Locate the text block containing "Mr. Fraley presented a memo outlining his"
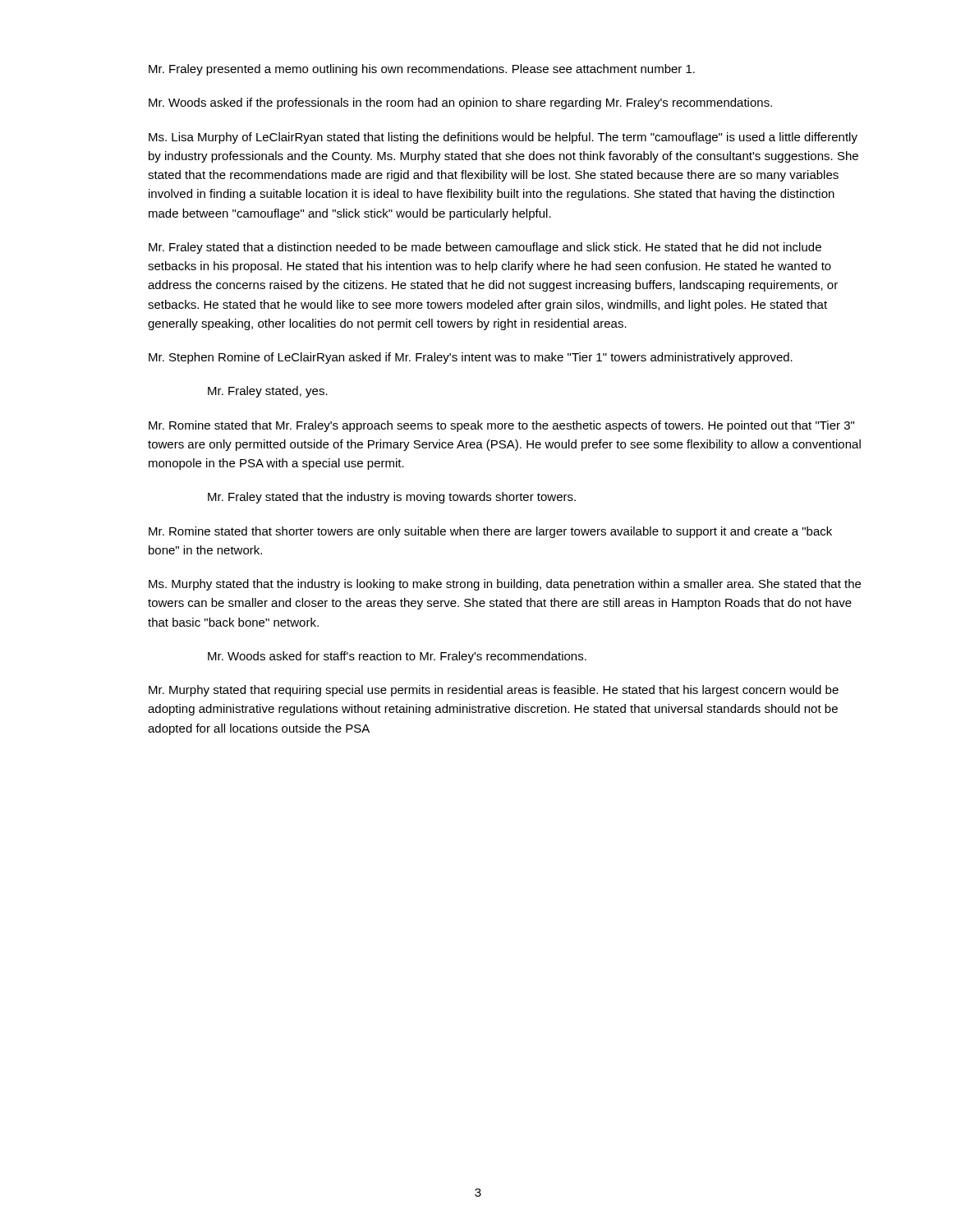Screen dimensions: 1232x956 (422, 69)
